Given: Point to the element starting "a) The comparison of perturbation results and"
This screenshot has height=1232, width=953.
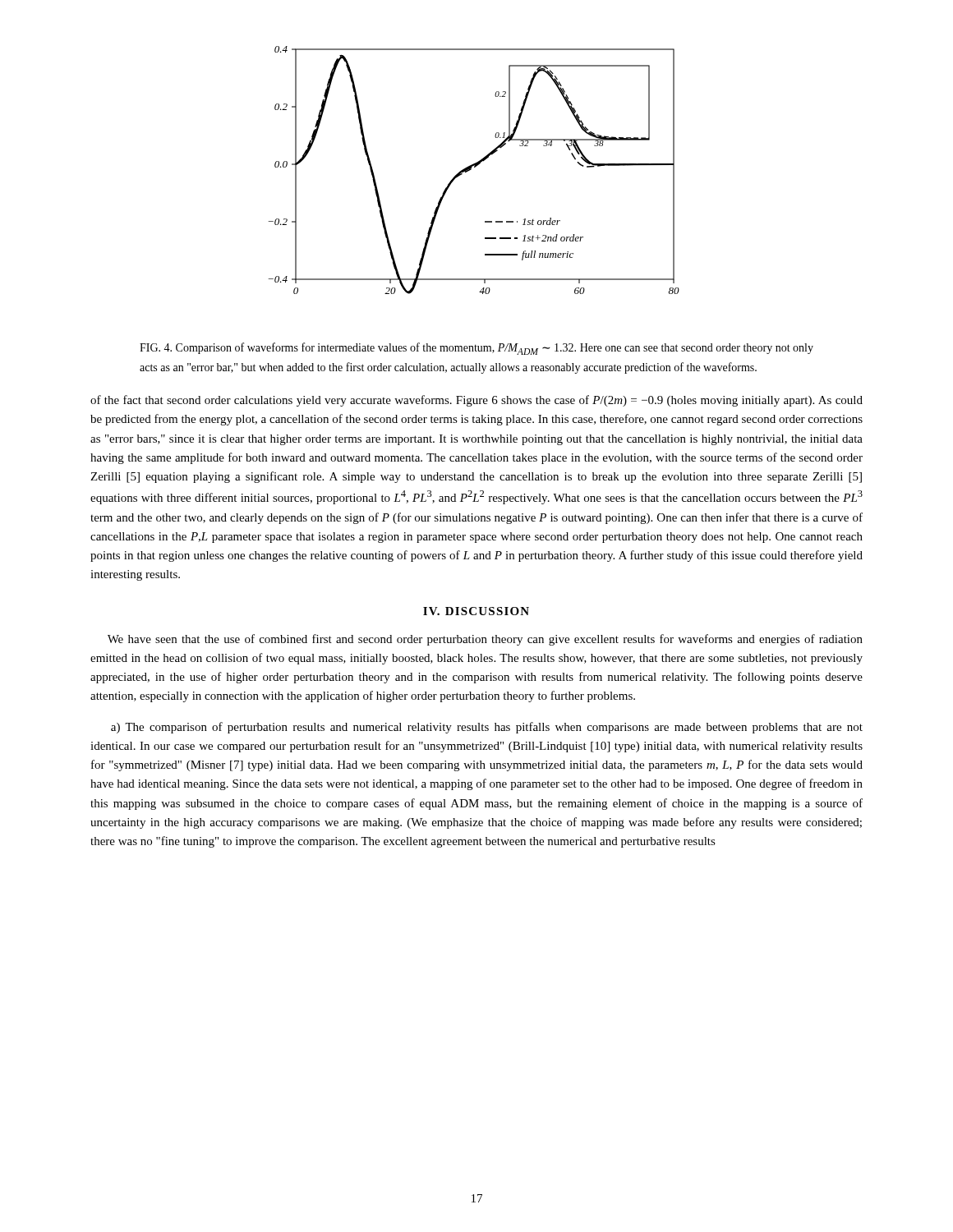Looking at the screenshot, I should 476,784.
